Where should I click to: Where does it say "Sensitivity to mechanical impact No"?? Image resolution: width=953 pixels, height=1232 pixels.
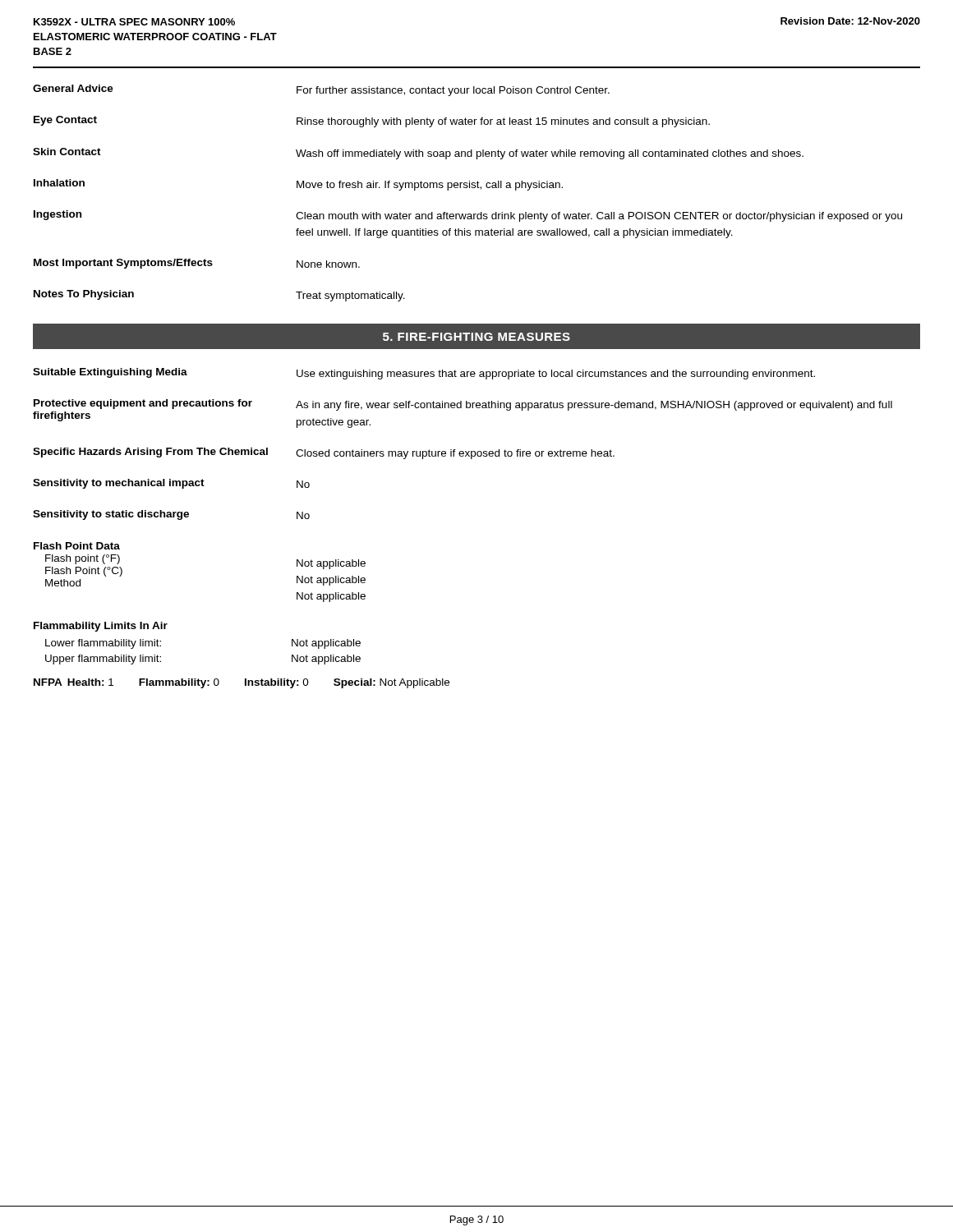click(x=171, y=484)
